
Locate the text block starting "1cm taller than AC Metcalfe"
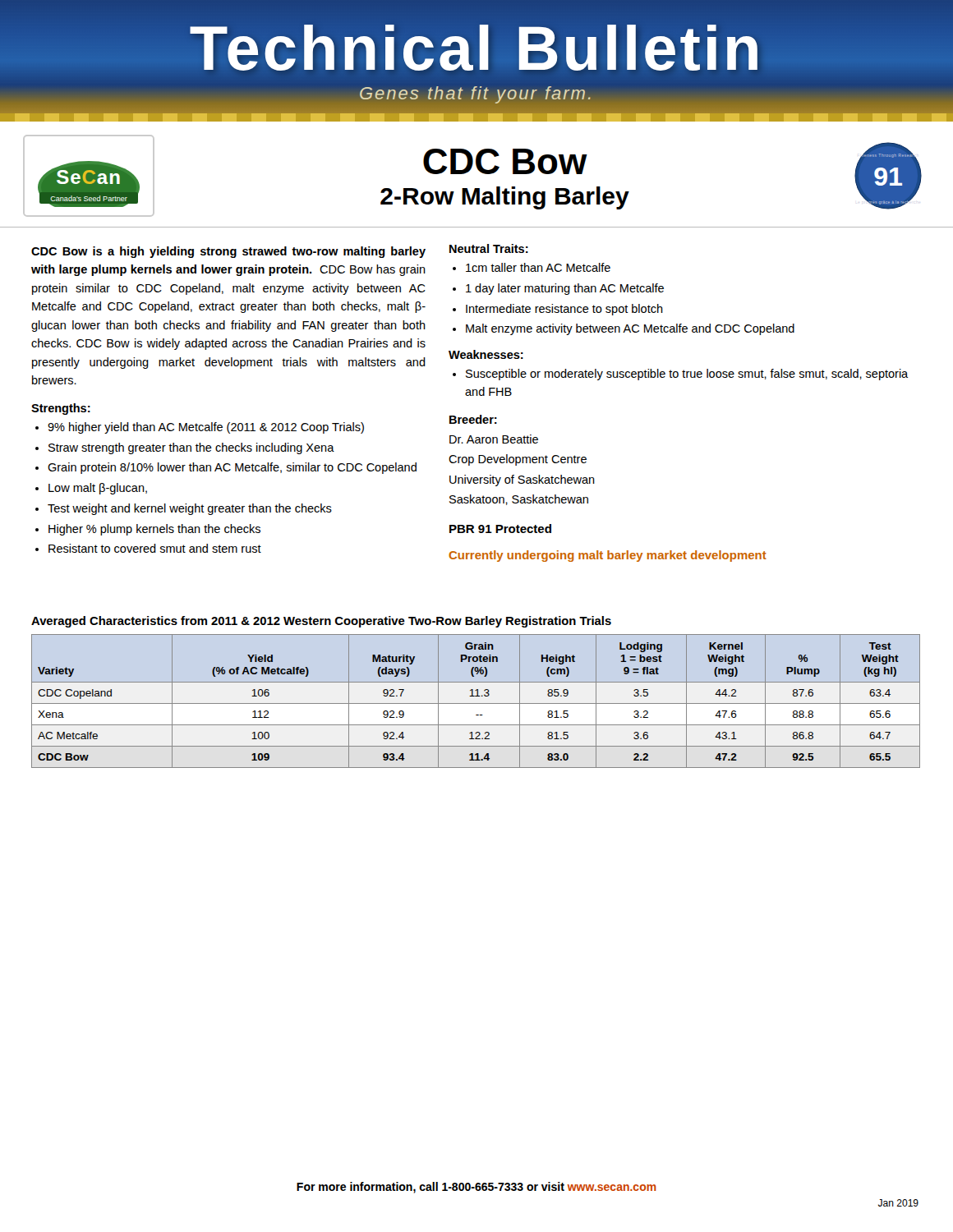(538, 268)
